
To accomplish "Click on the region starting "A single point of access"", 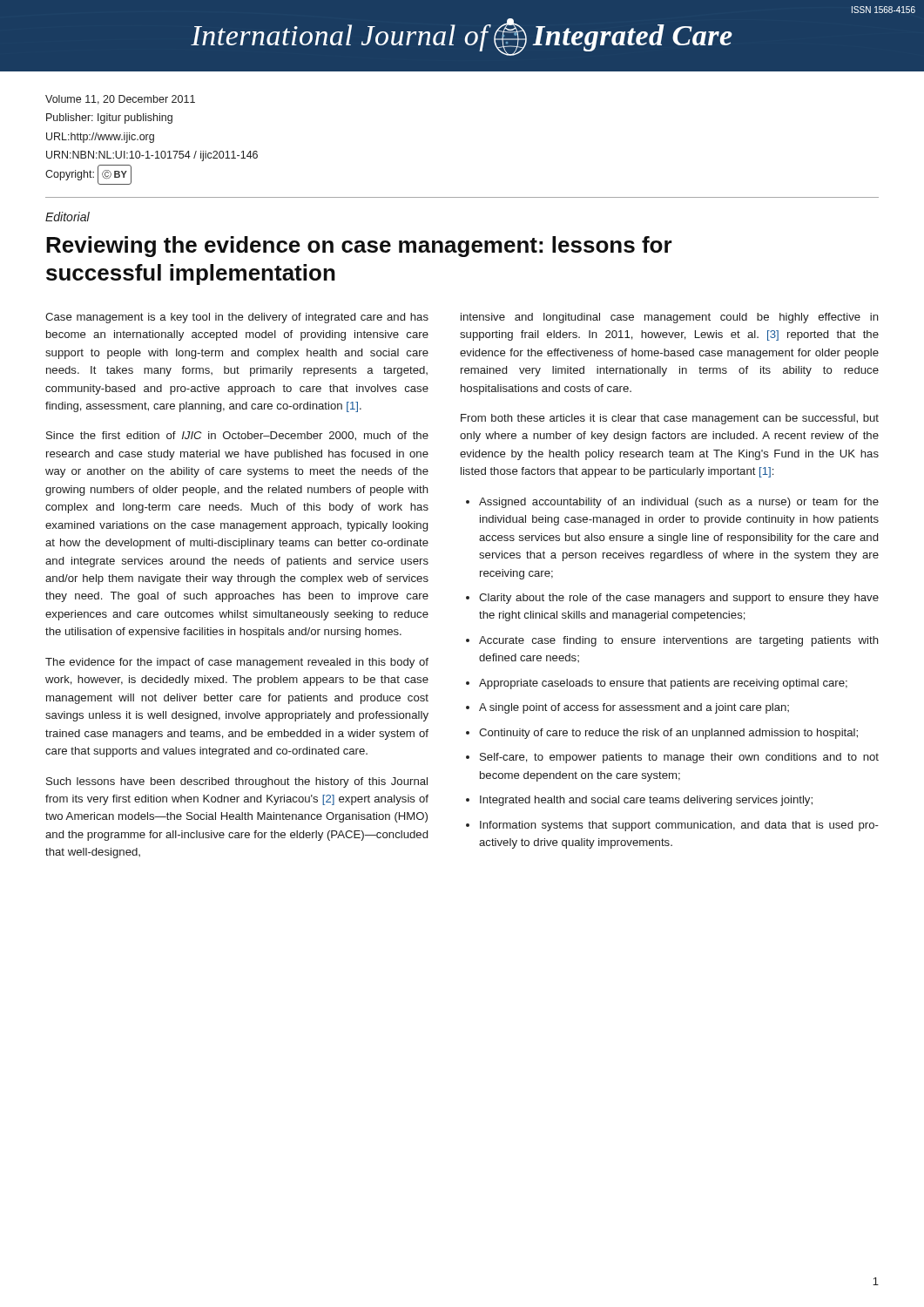I will (x=634, y=707).
